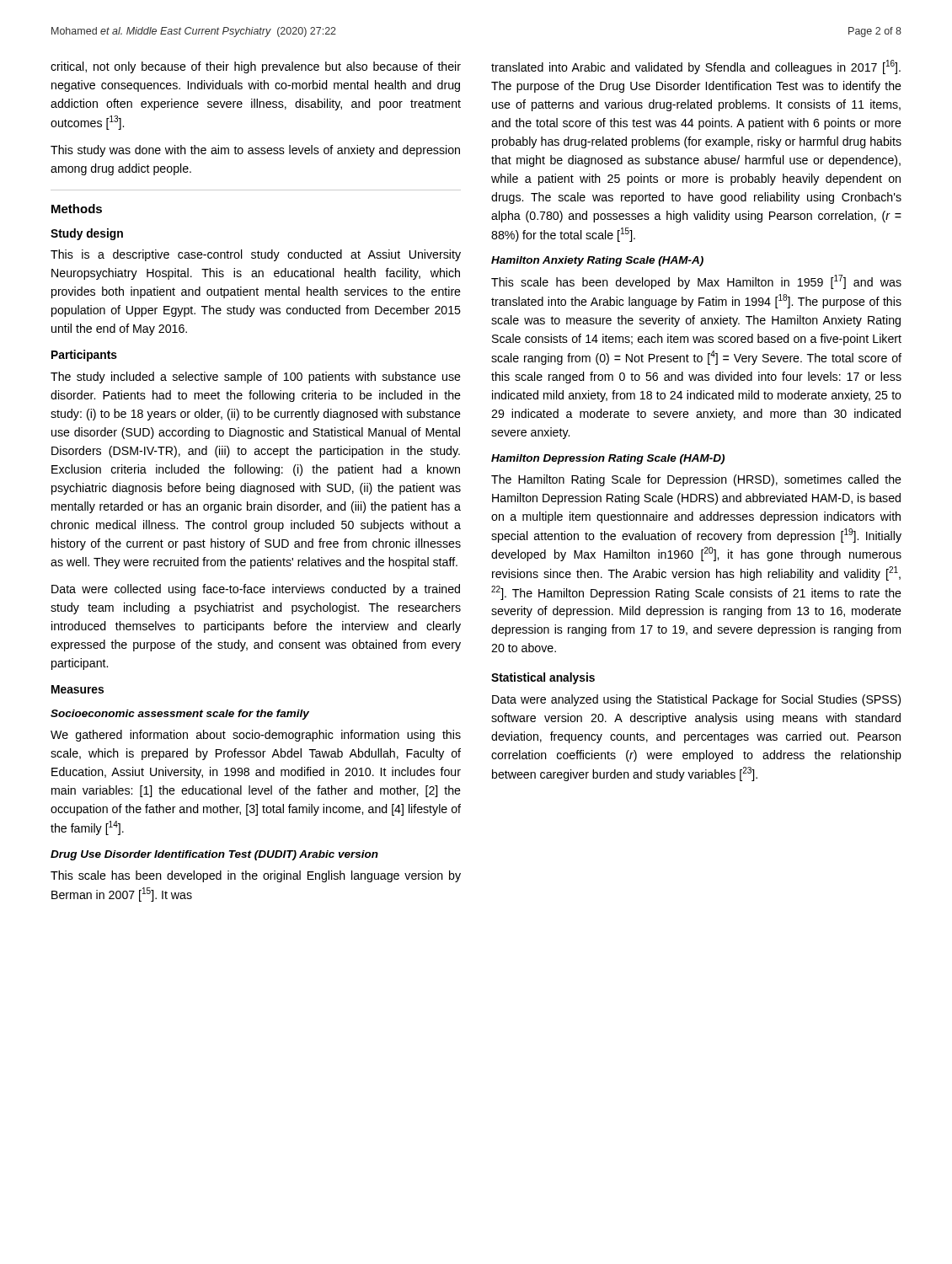Image resolution: width=952 pixels, height=1264 pixels.
Task: Find the section header that says "Hamilton Depression Rating Scale (HAM-D)"
Action: [608, 458]
